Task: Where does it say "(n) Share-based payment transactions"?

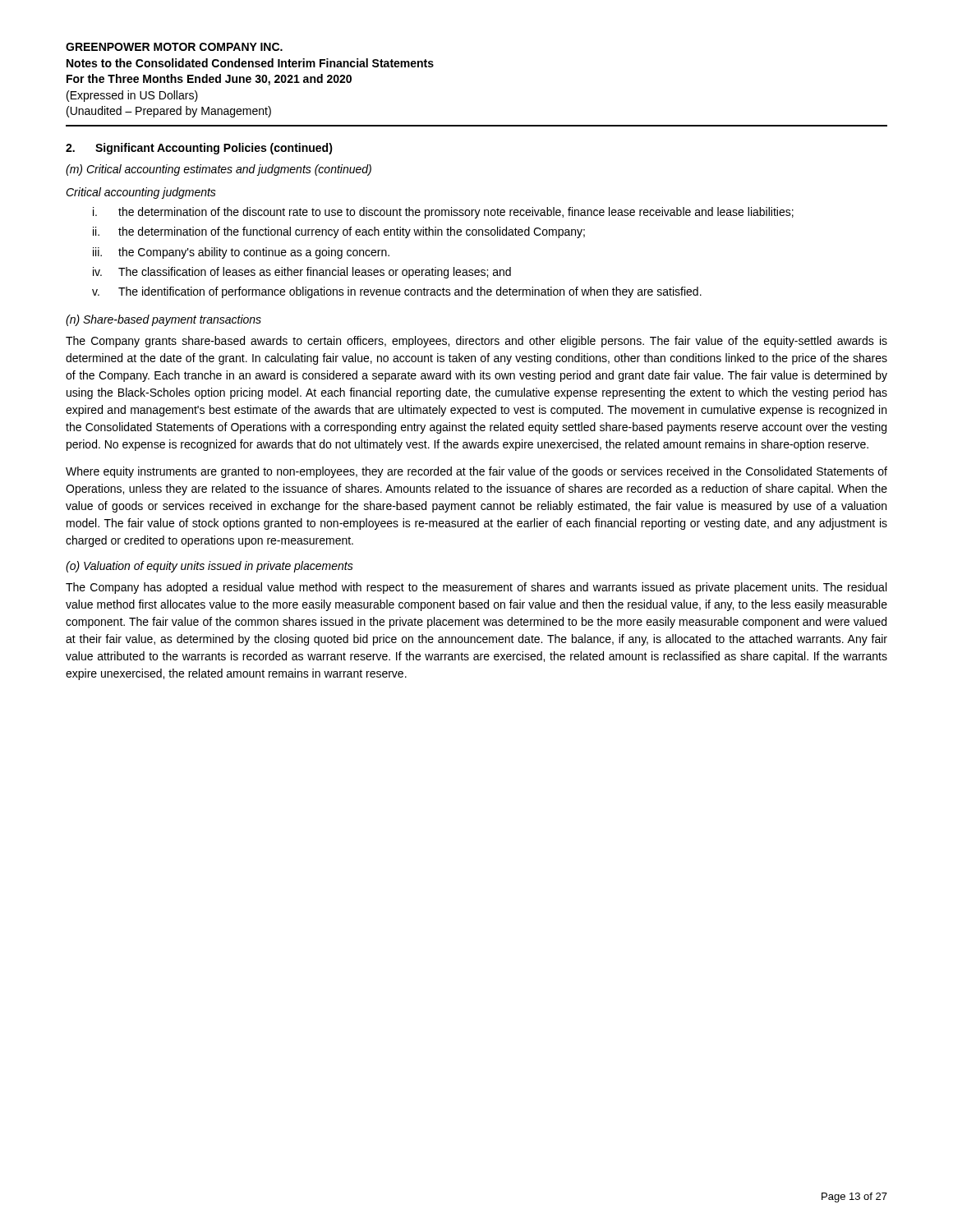Action: (x=164, y=320)
